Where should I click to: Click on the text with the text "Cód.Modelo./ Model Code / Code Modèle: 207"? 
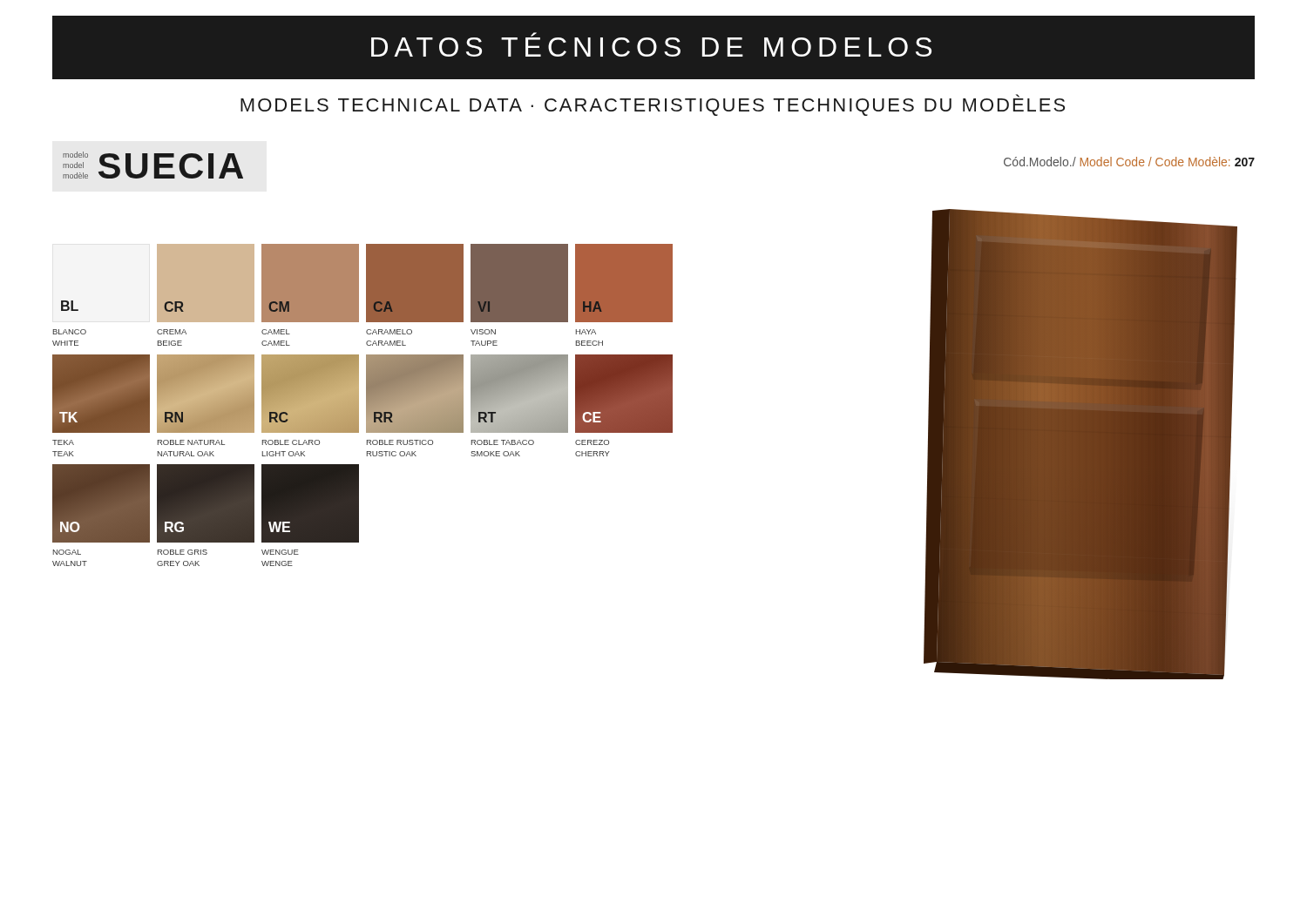(1129, 162)
